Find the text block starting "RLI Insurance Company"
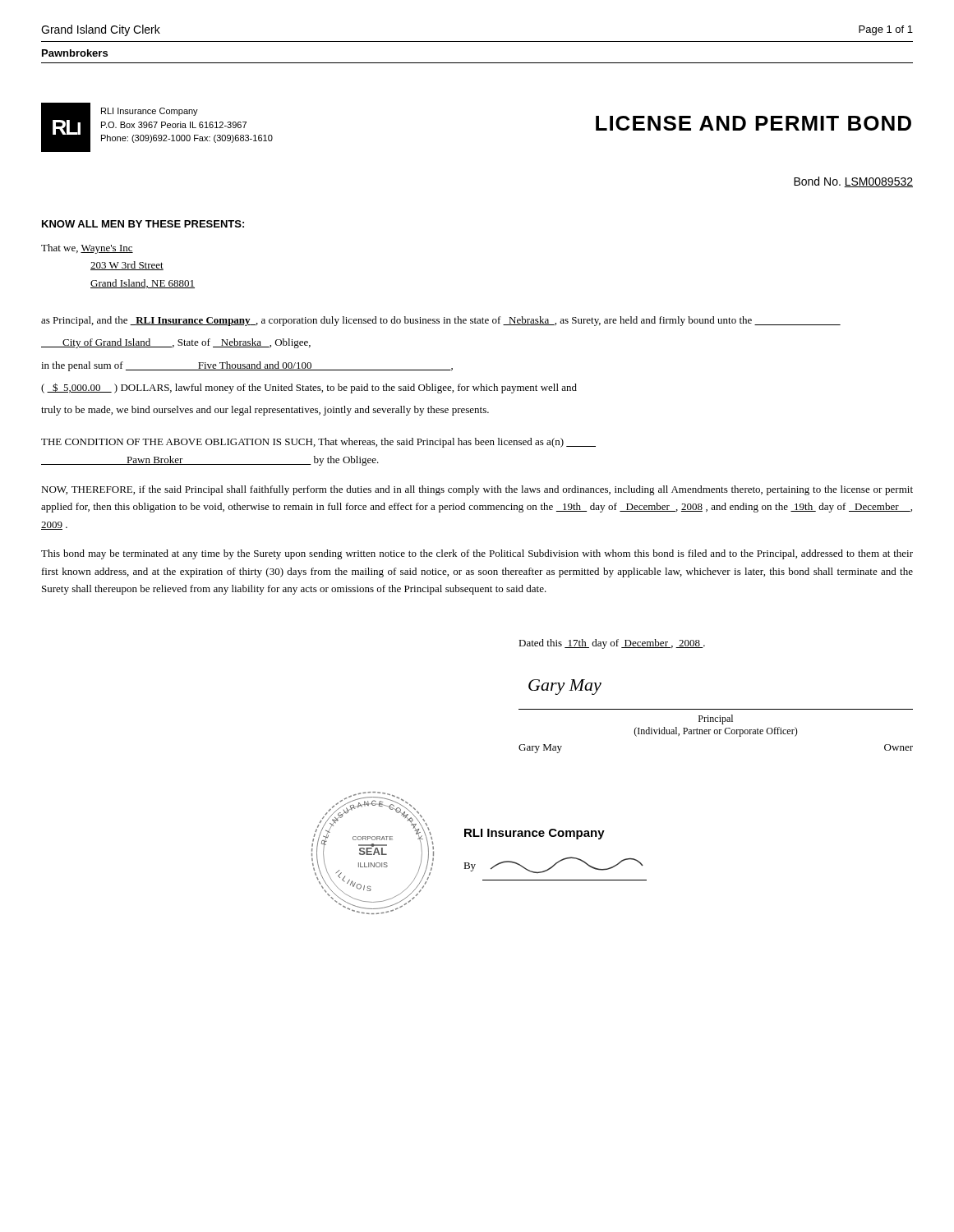Image resolution: width=954 pixels, height=1232 pixels. (x=534, y=832)
